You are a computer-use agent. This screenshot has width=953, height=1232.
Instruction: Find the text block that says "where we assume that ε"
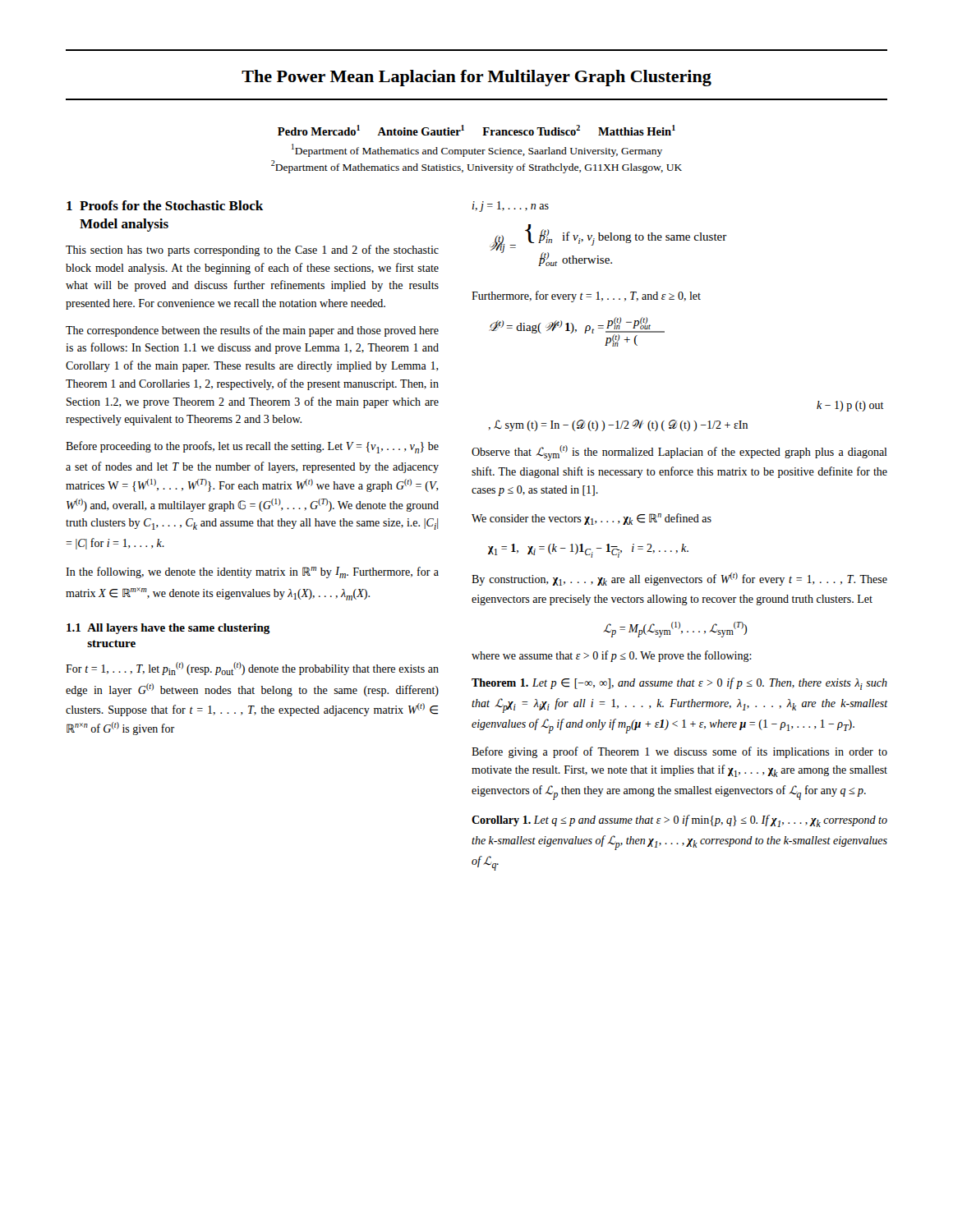[x=612, y=656]
